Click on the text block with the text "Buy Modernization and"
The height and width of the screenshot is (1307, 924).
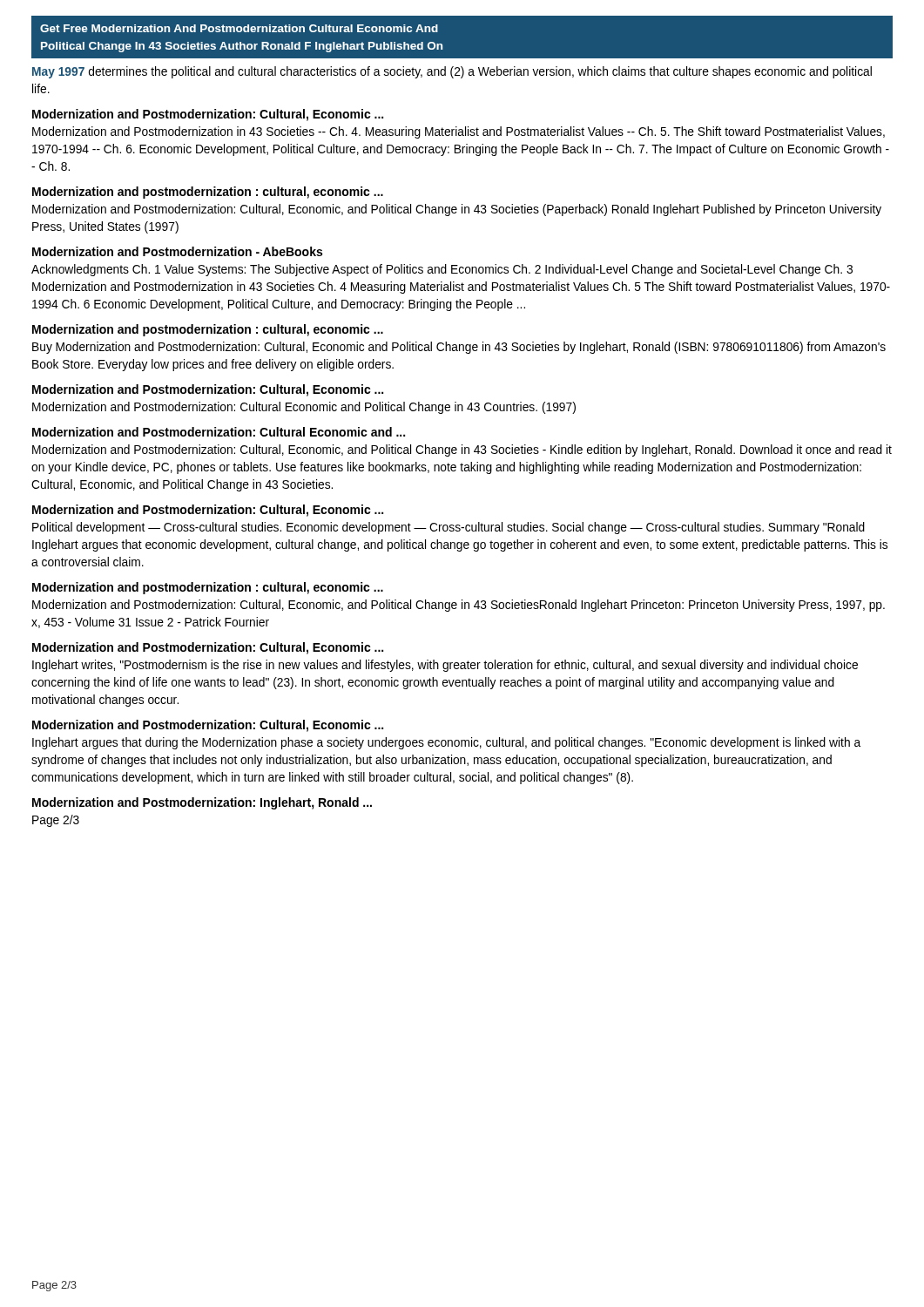pyautogui.click(x=459, y=356)
